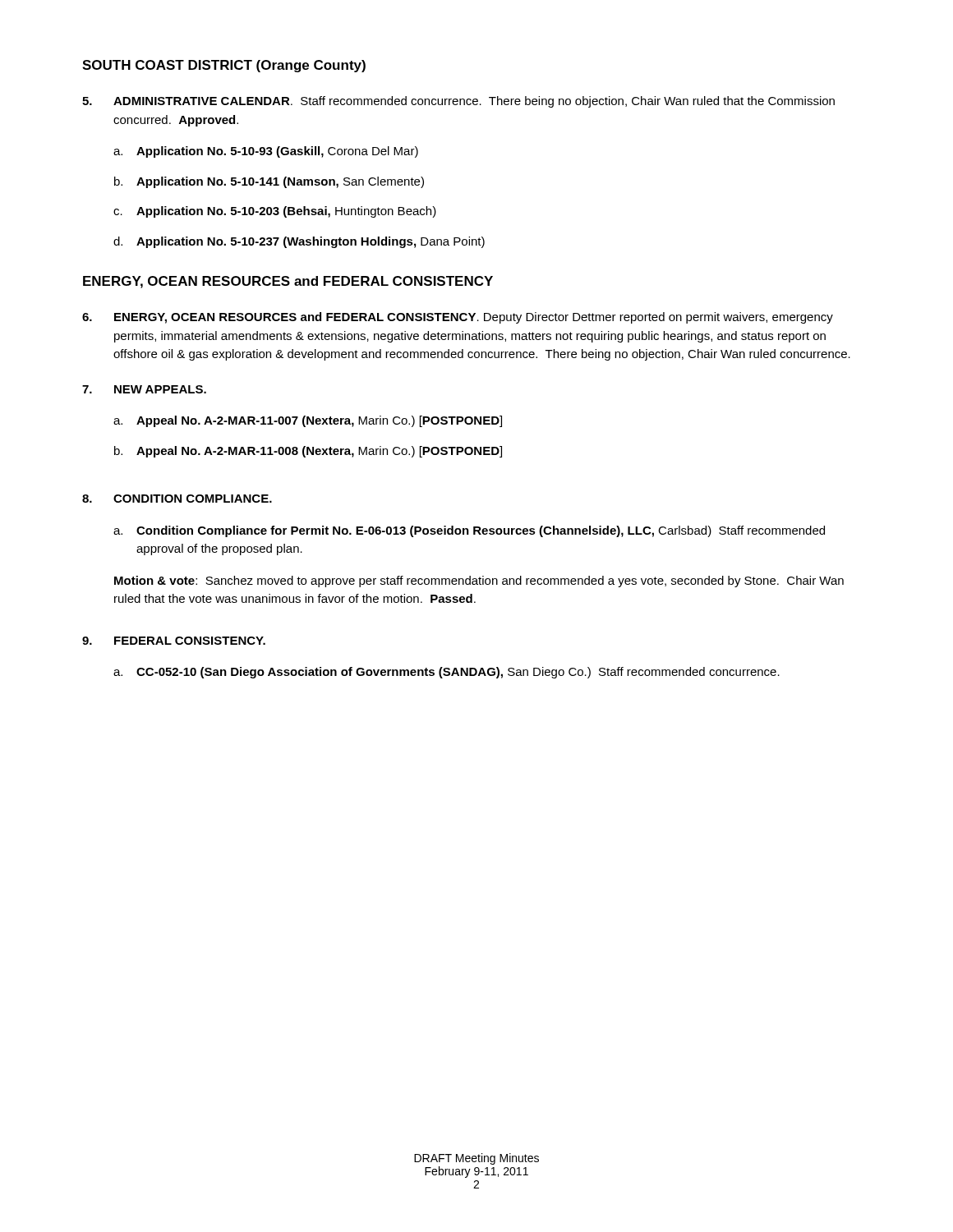Find the text starting "d. Application No. 5-10-237"

[x=492, y=241]
